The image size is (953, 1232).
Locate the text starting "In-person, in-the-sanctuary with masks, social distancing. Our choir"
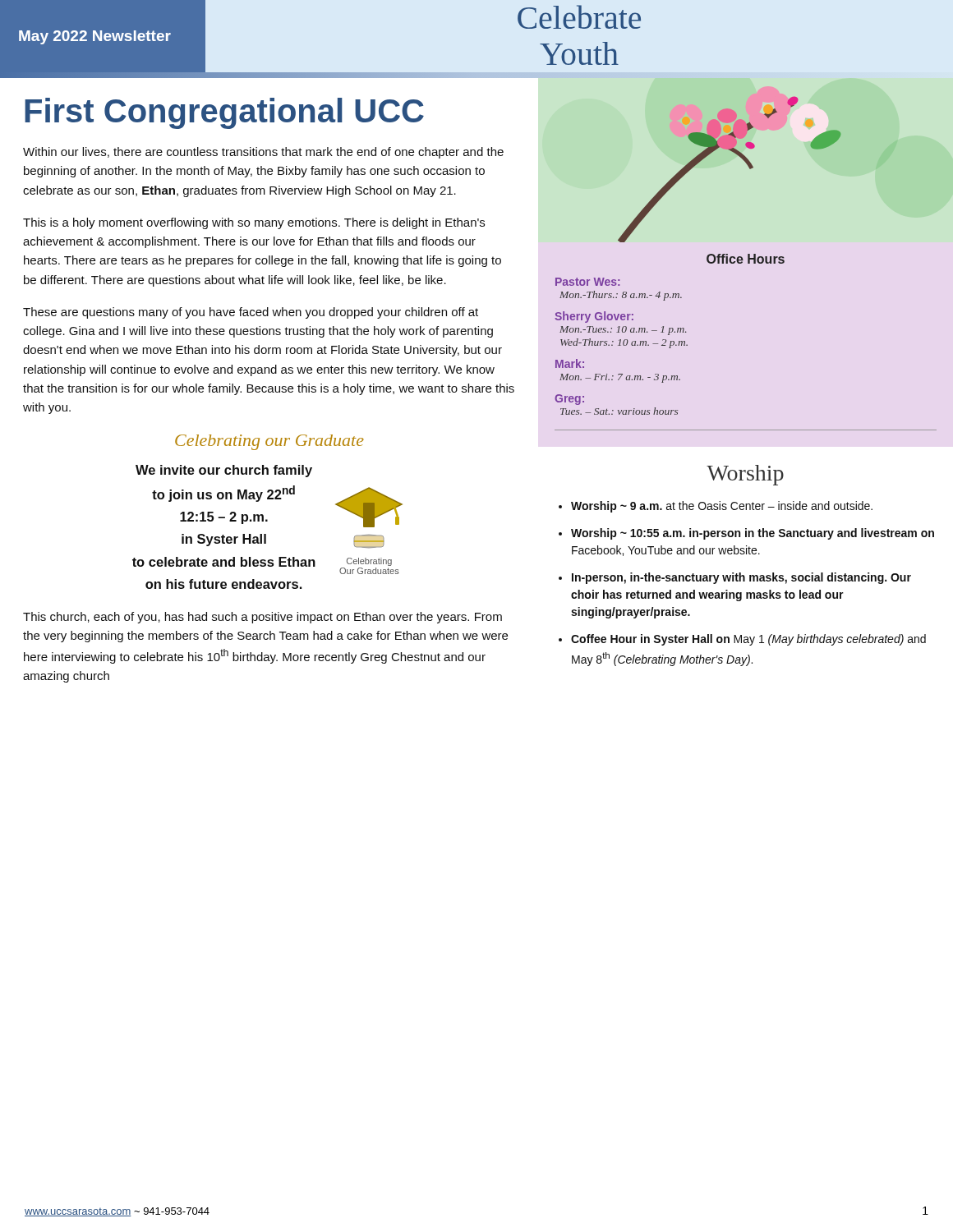pos(741,595)
